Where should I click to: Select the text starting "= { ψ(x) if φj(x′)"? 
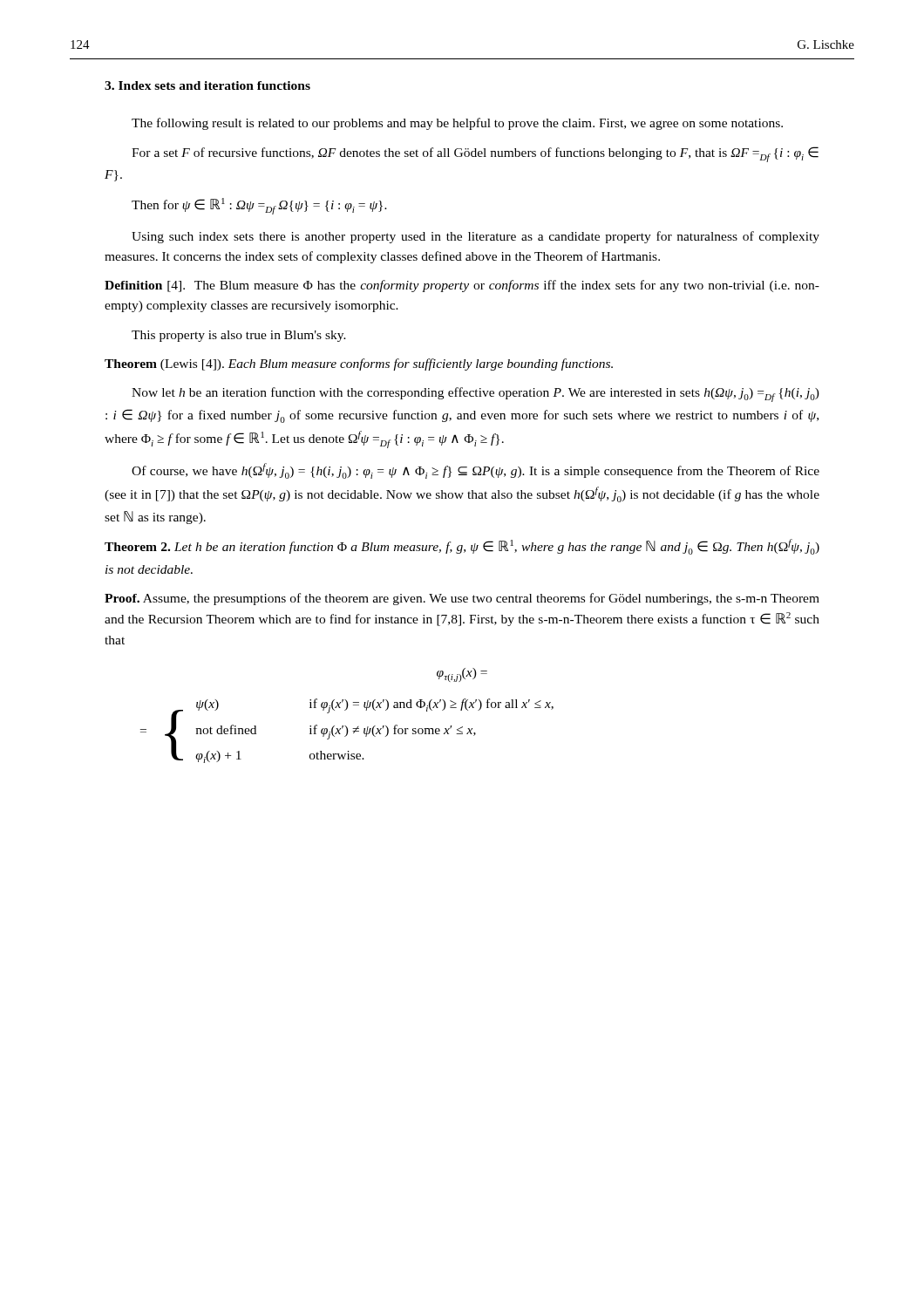[x=347, y=730]
